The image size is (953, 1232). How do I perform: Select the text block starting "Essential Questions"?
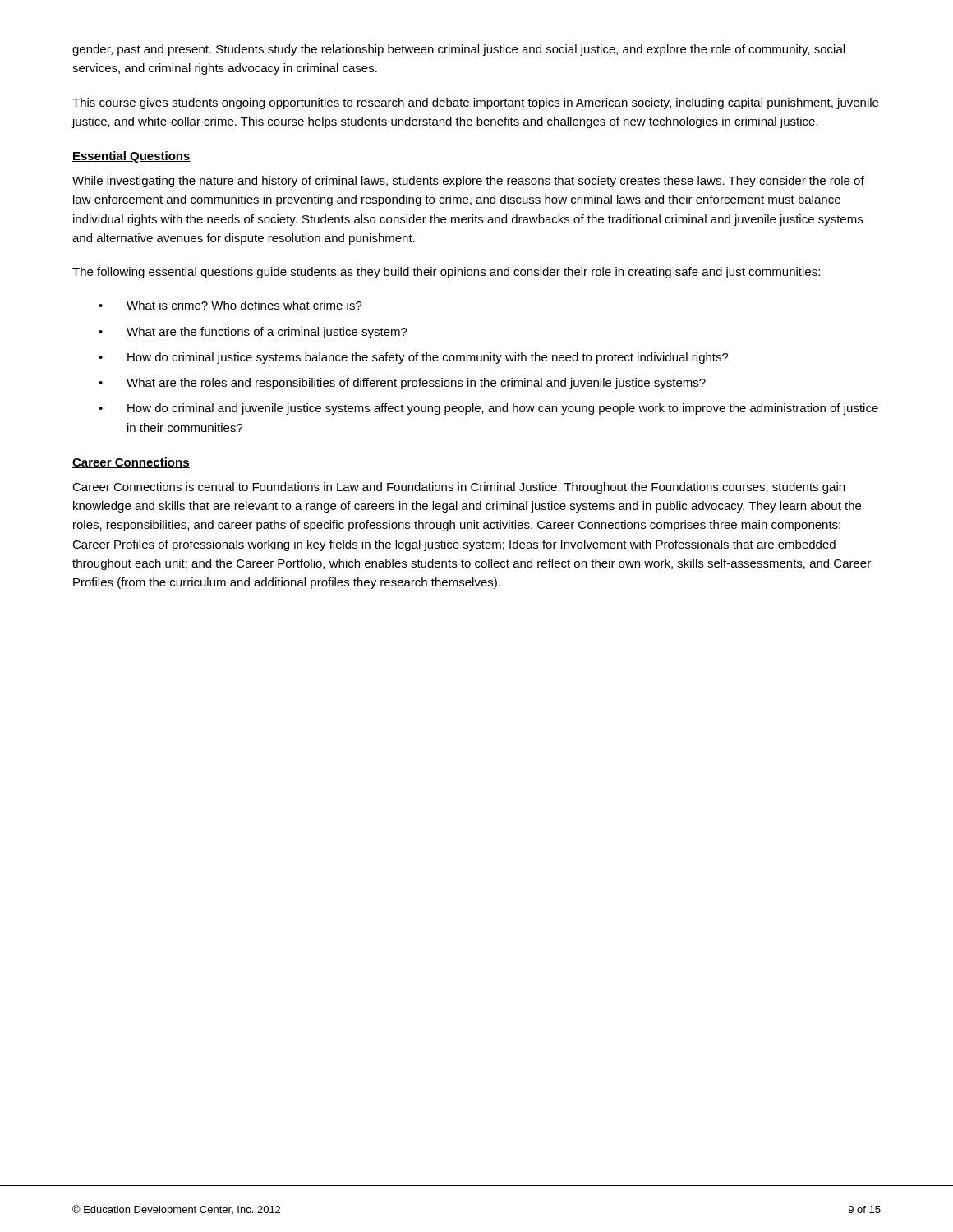click(131, 156)
